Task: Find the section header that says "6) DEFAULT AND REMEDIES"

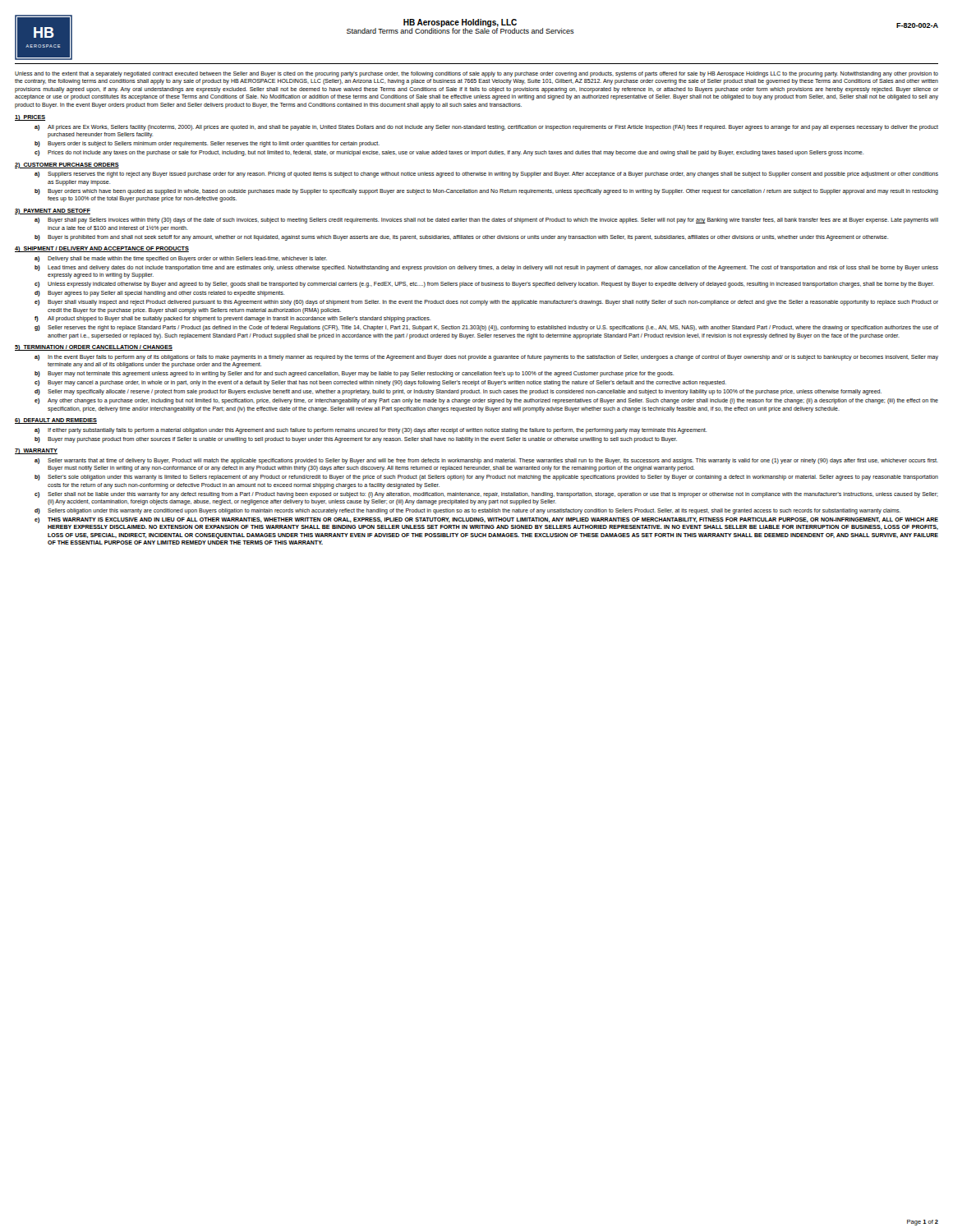Action: pyautogui.click(x=56, y=420)
